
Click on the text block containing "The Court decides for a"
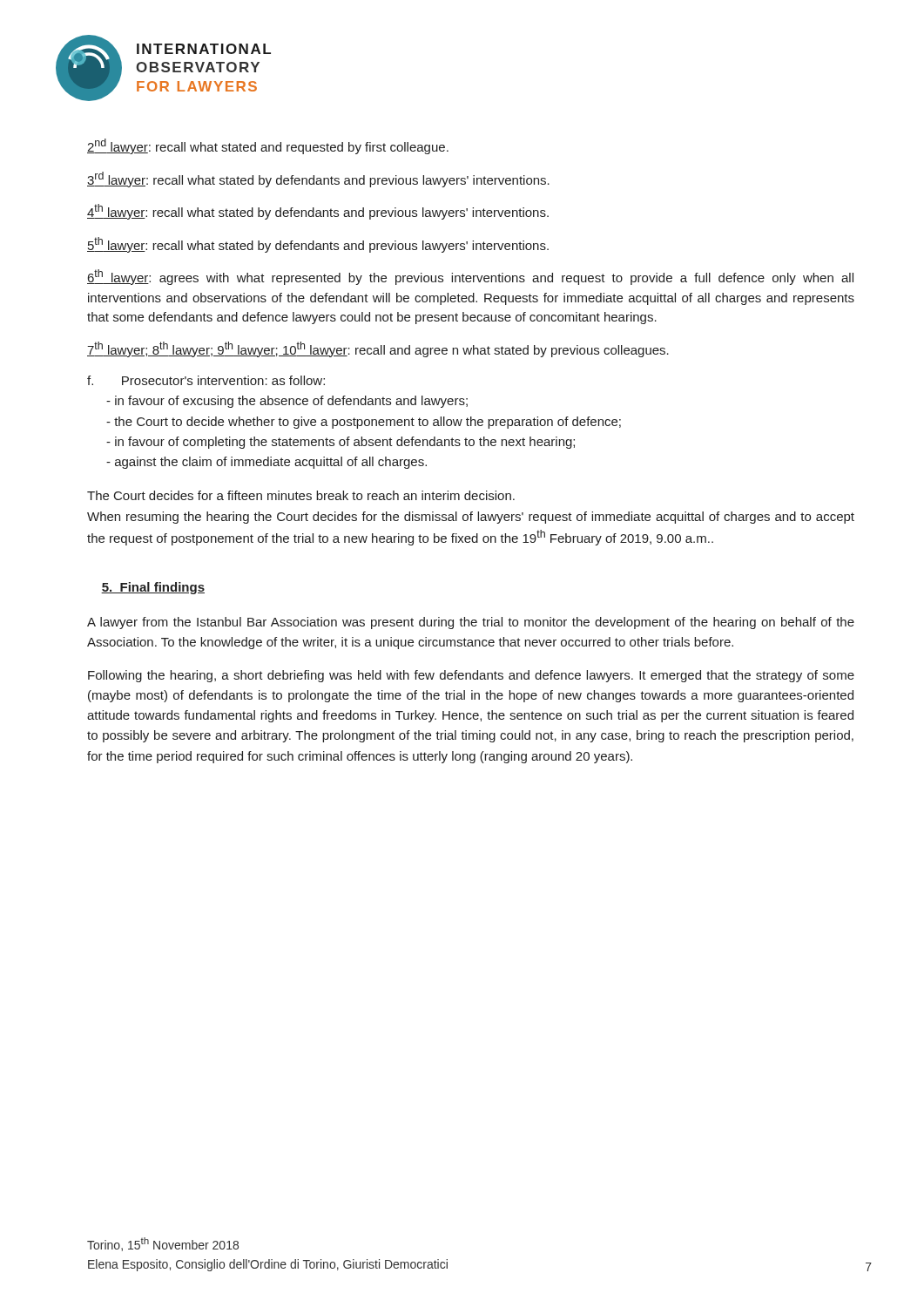click(471, 517)
